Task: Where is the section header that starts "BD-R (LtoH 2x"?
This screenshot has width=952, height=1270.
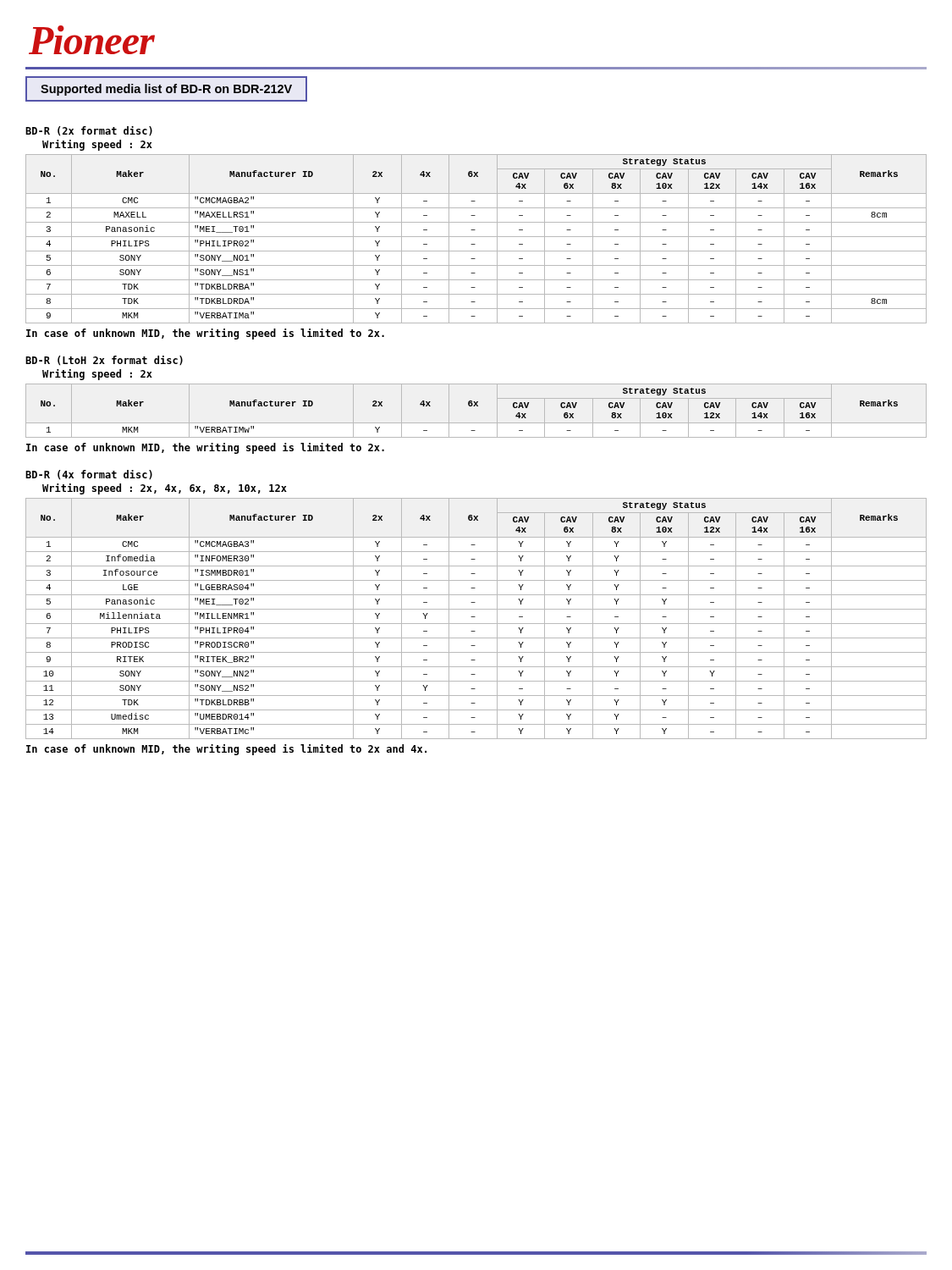Action: [x=105, y=361]
